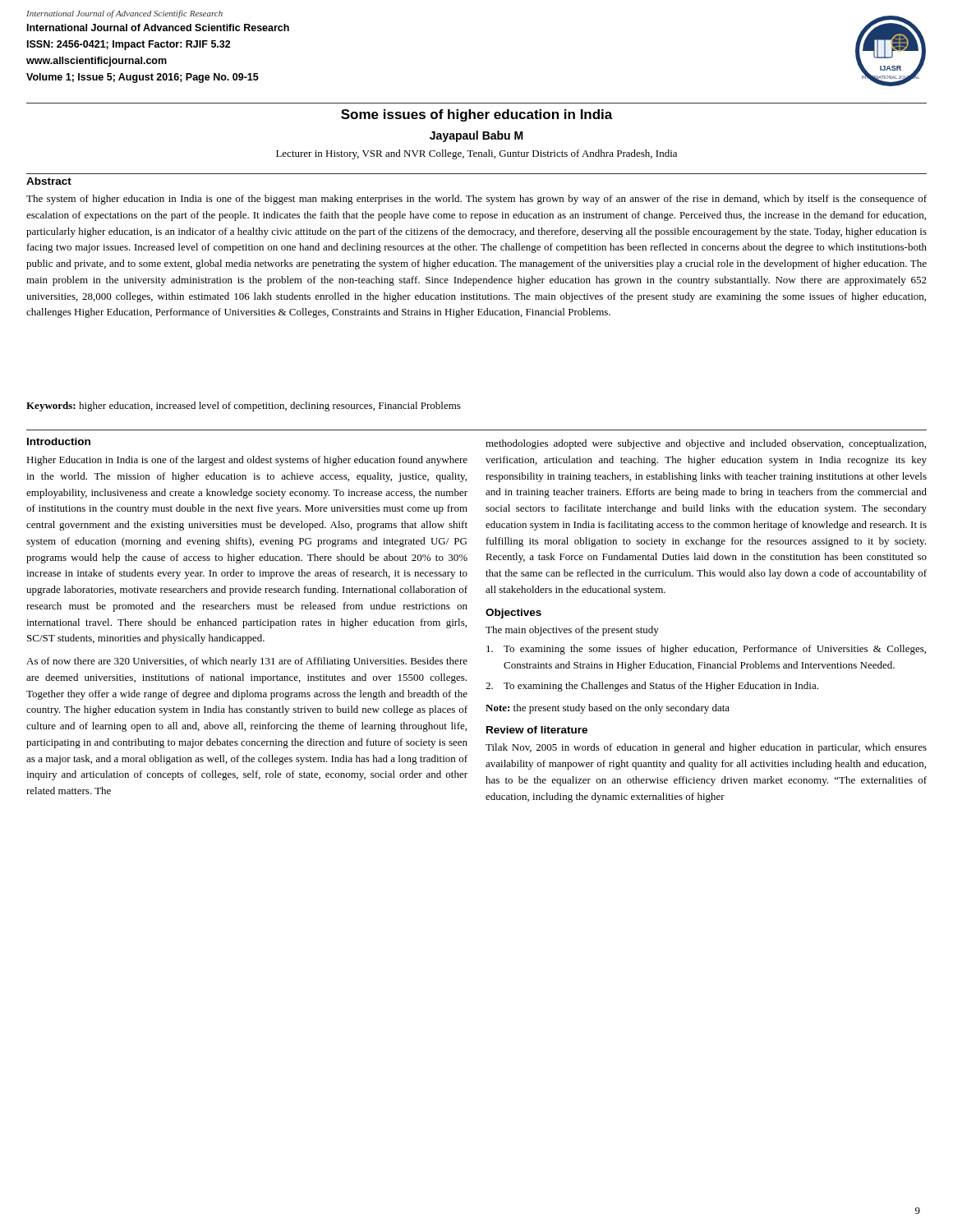Point to the text starting "Lecturer in History, VSR and"
Viewport: 953px width, 1232px height.
click(476, 153)
